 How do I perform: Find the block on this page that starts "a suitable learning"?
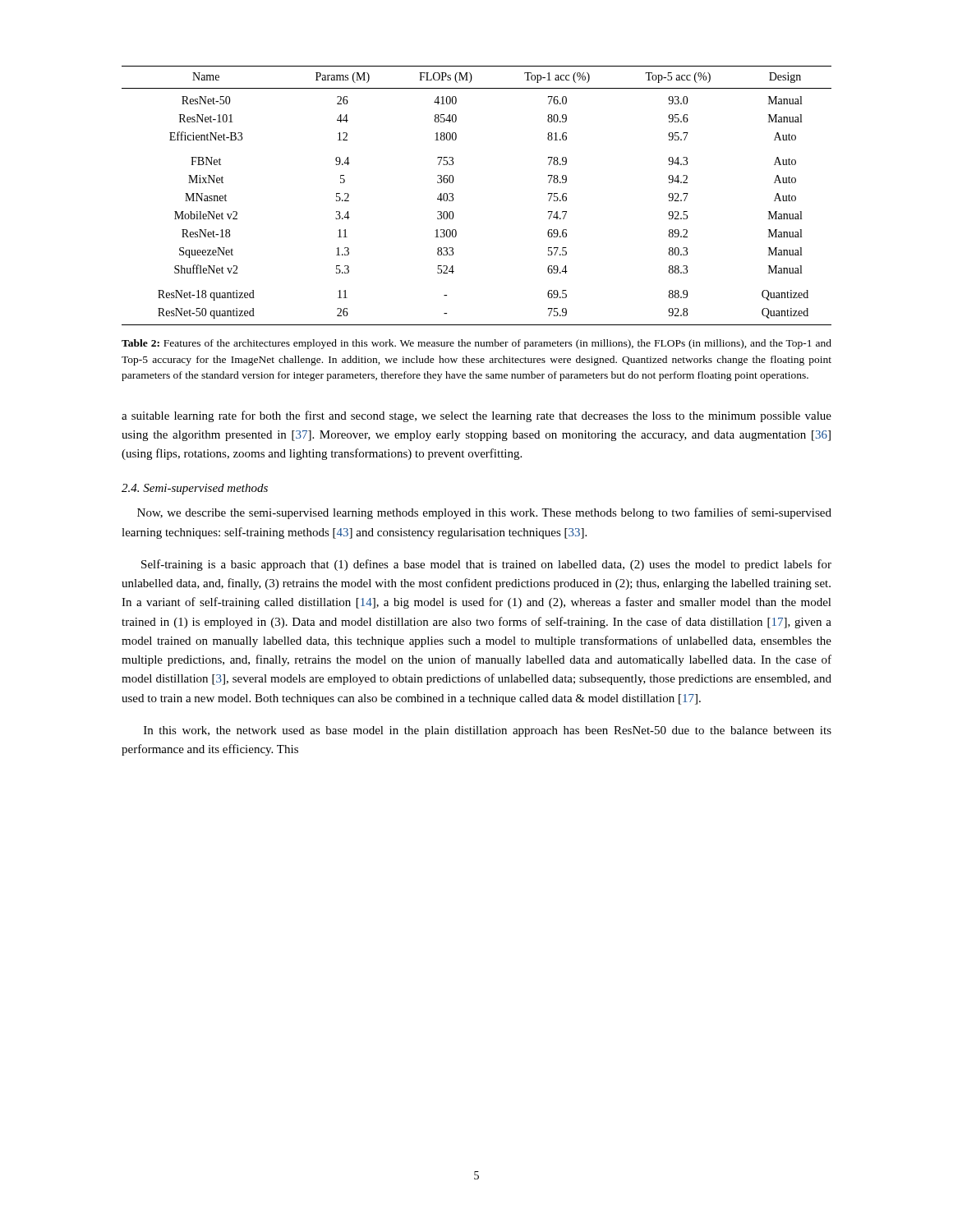click(x=476, y=434)
